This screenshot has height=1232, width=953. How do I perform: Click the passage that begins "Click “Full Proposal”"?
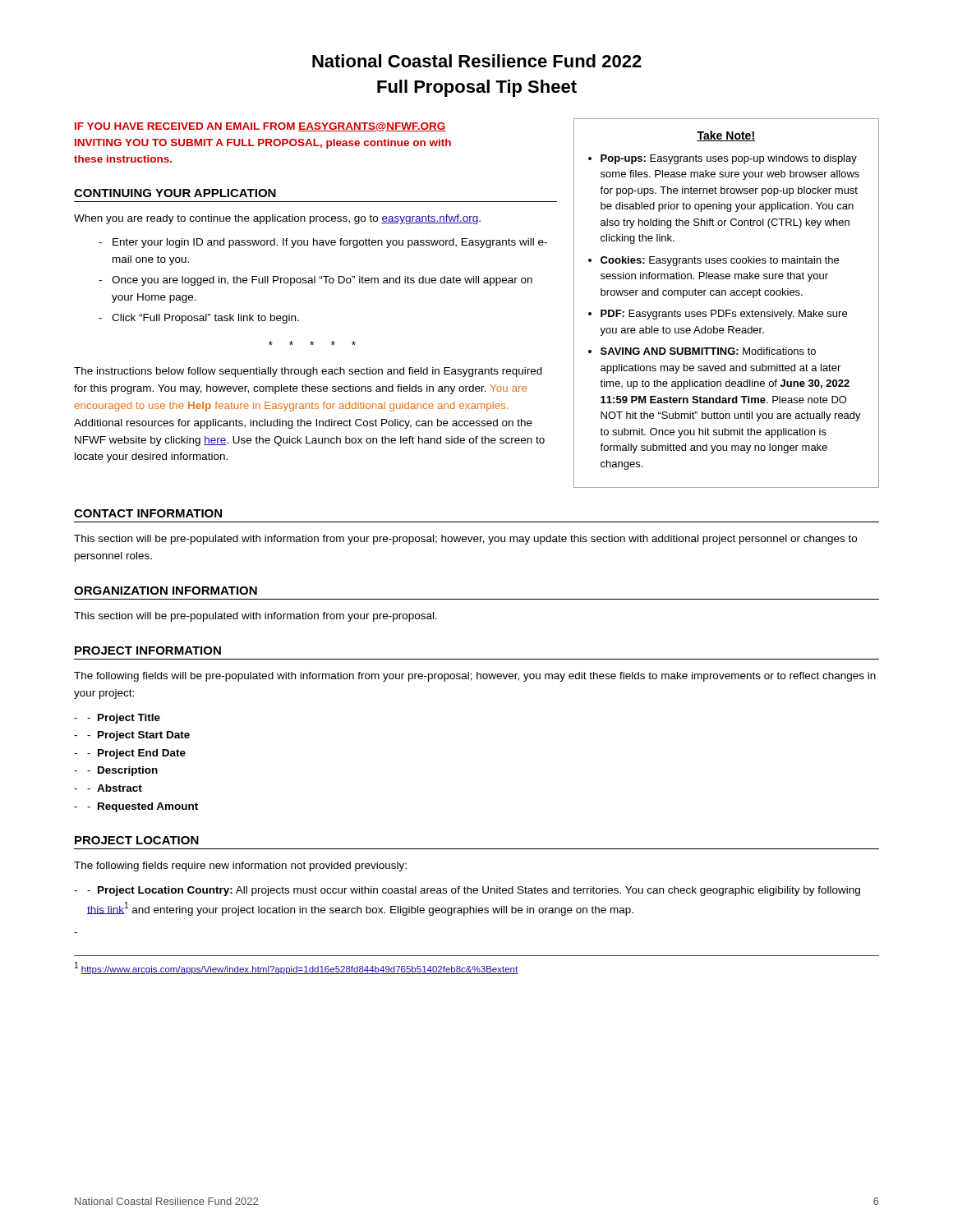206,317
